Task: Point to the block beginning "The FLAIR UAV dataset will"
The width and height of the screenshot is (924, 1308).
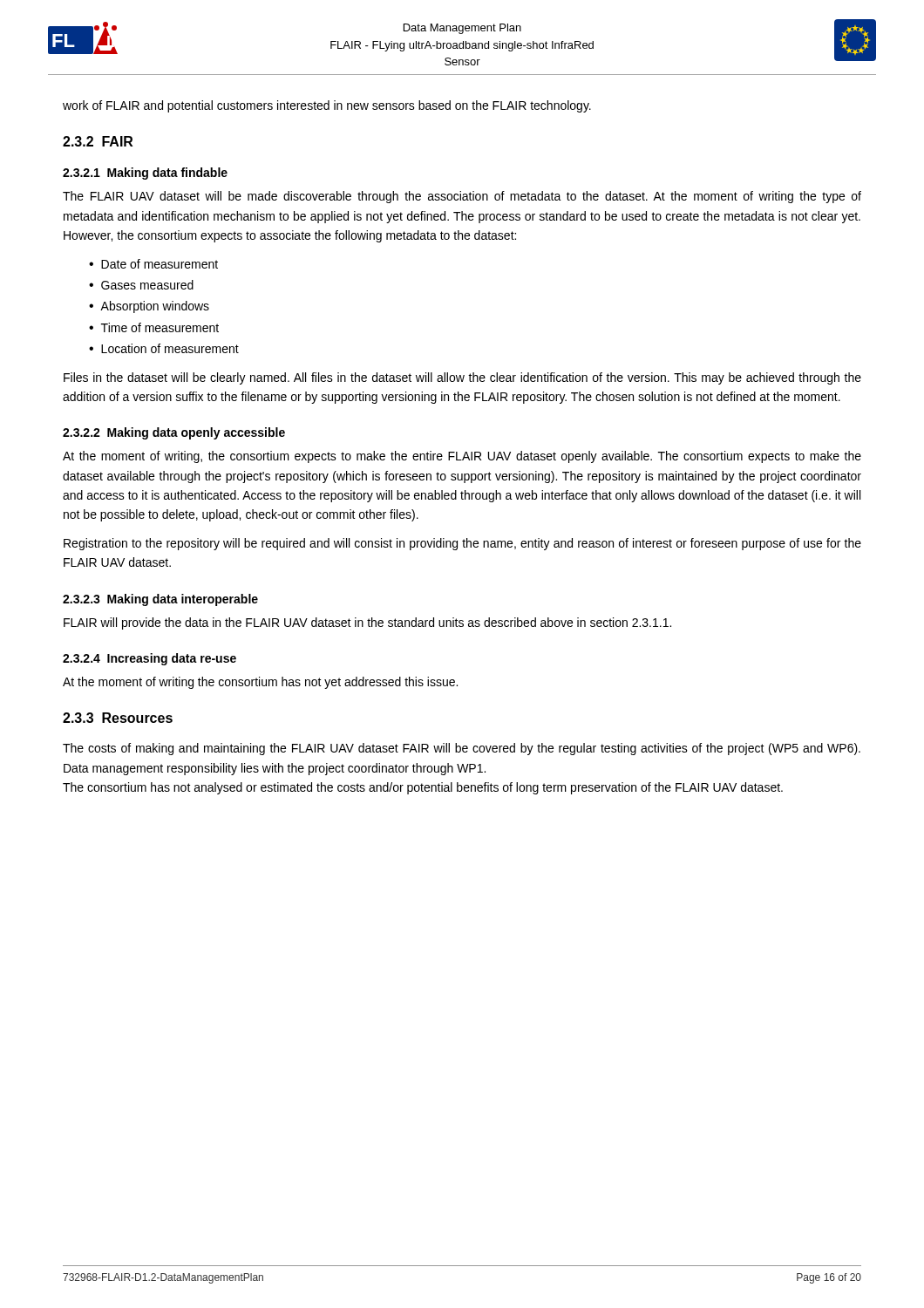Action: point(462,216)
